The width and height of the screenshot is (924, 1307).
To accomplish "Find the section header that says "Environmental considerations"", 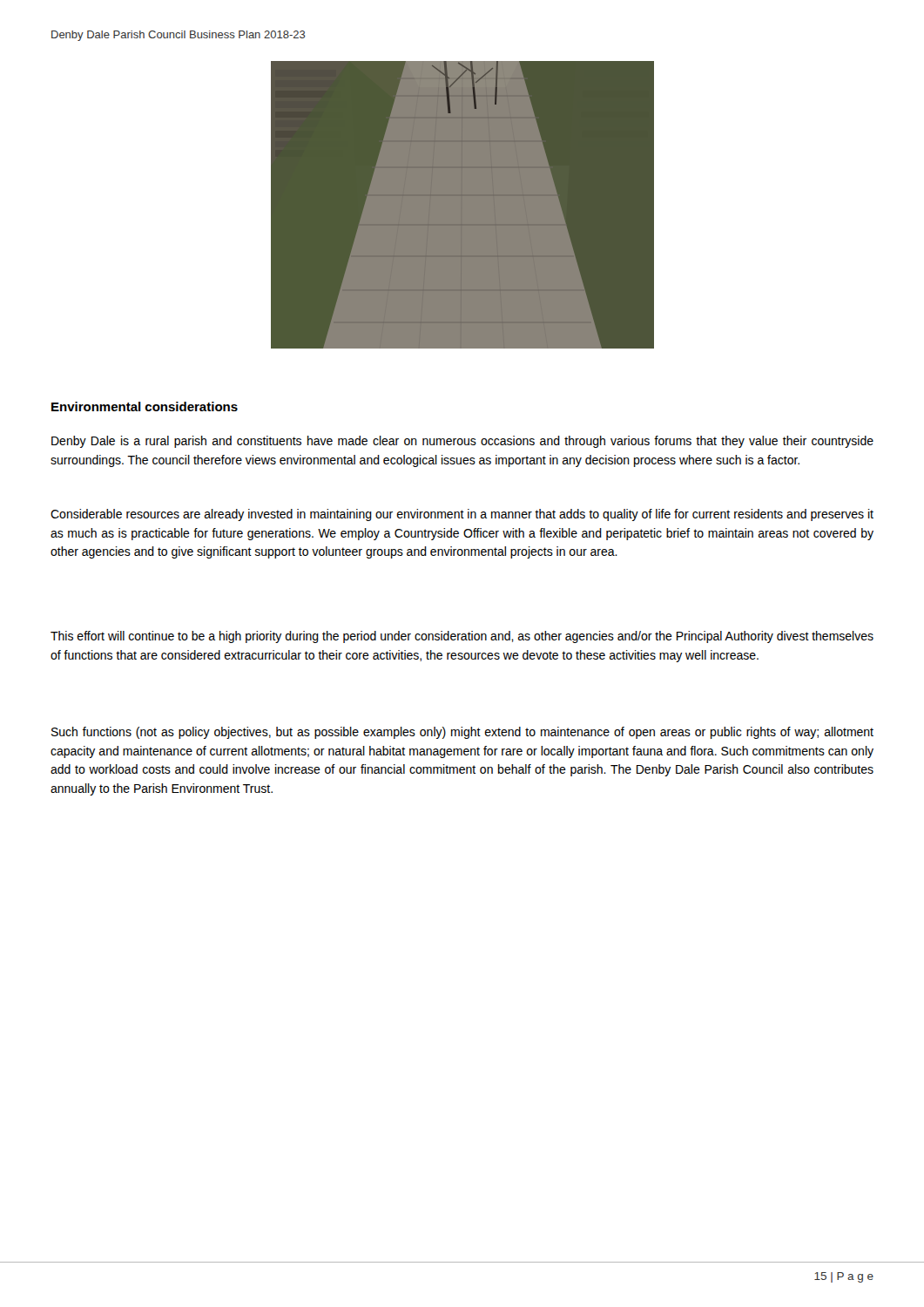I will (144, 406).
